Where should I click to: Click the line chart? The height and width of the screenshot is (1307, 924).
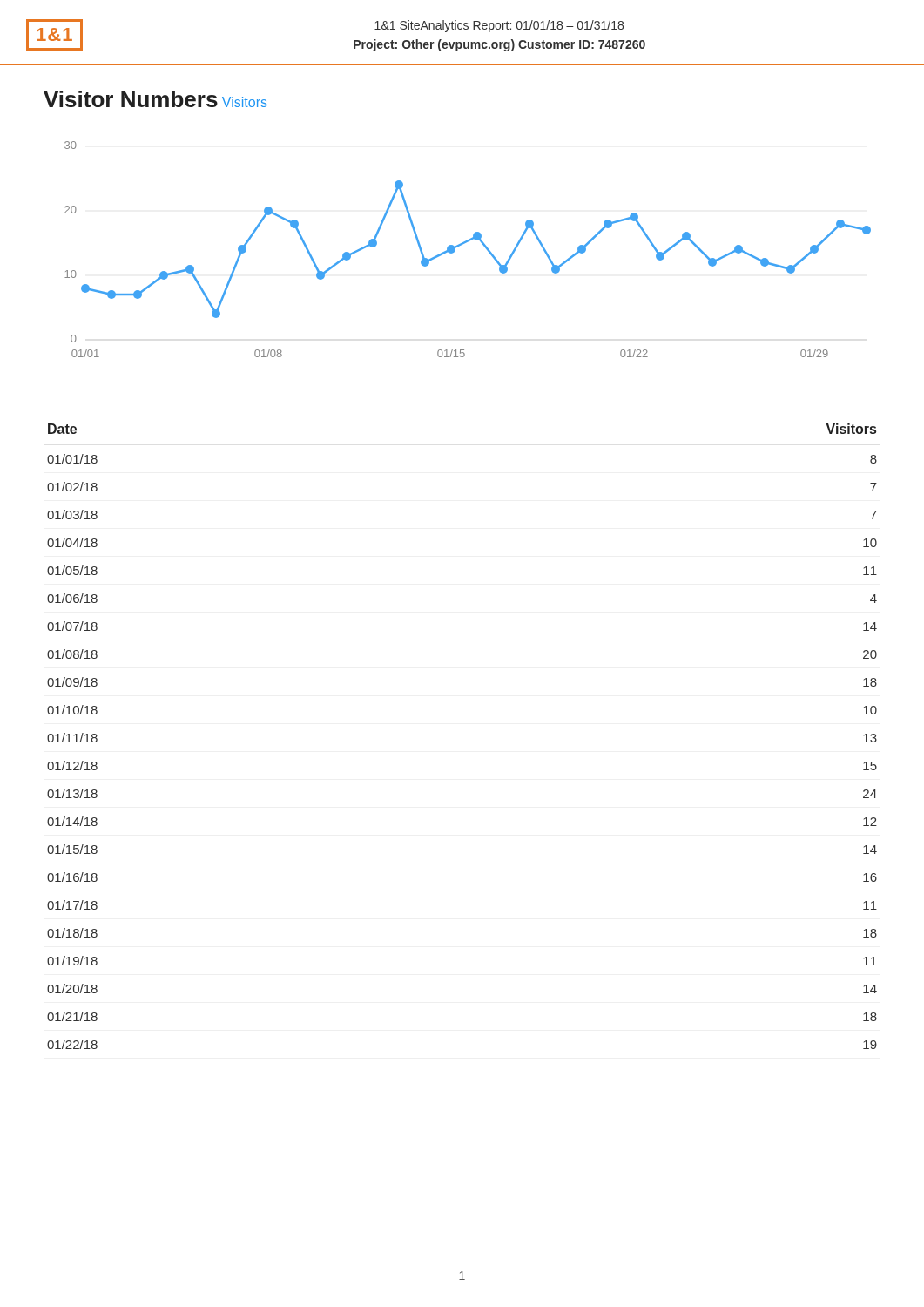[x=462, y=257]
